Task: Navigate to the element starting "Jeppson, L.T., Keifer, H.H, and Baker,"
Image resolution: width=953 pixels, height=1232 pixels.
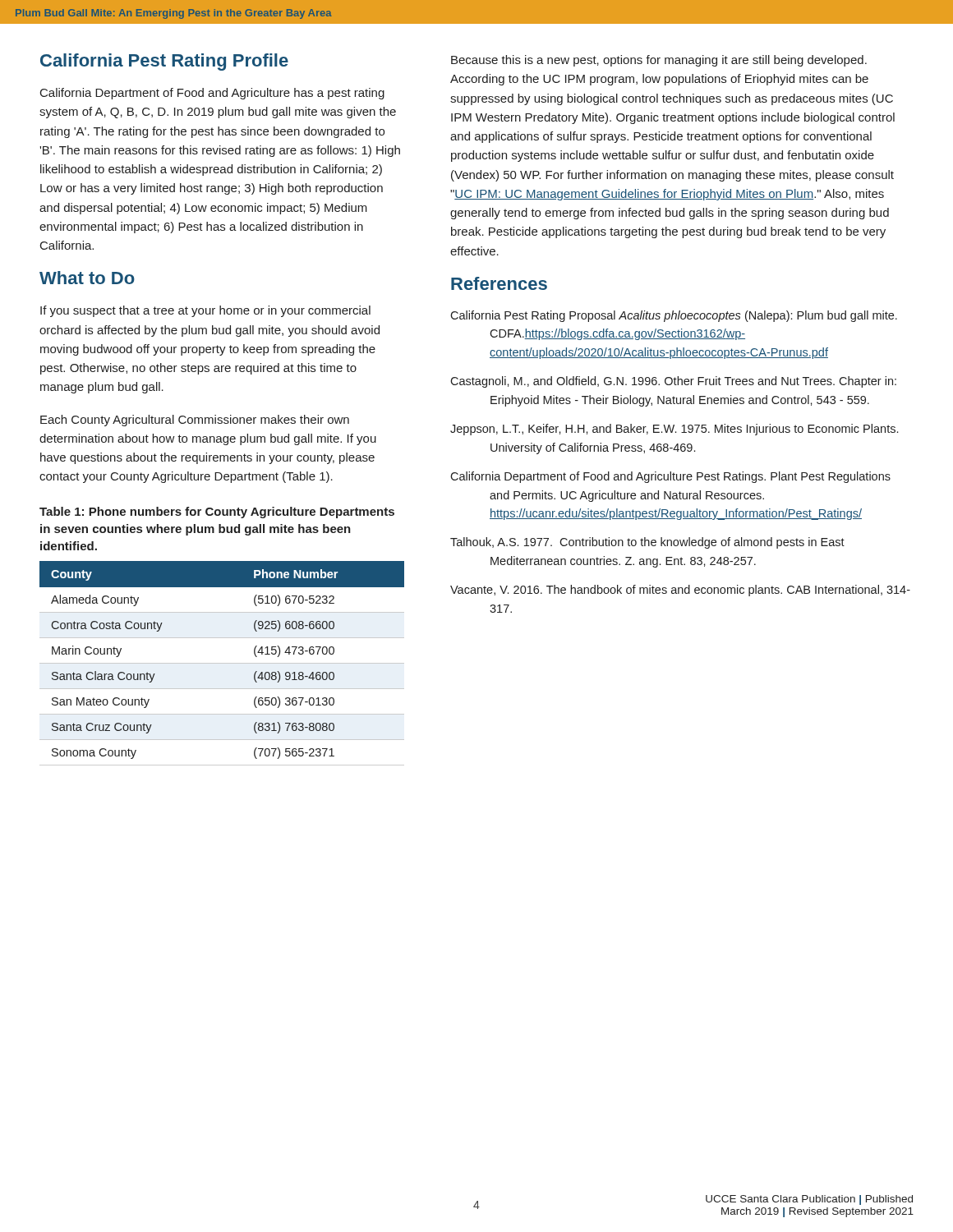Action: pyautogui.click(x=675, y=438)
